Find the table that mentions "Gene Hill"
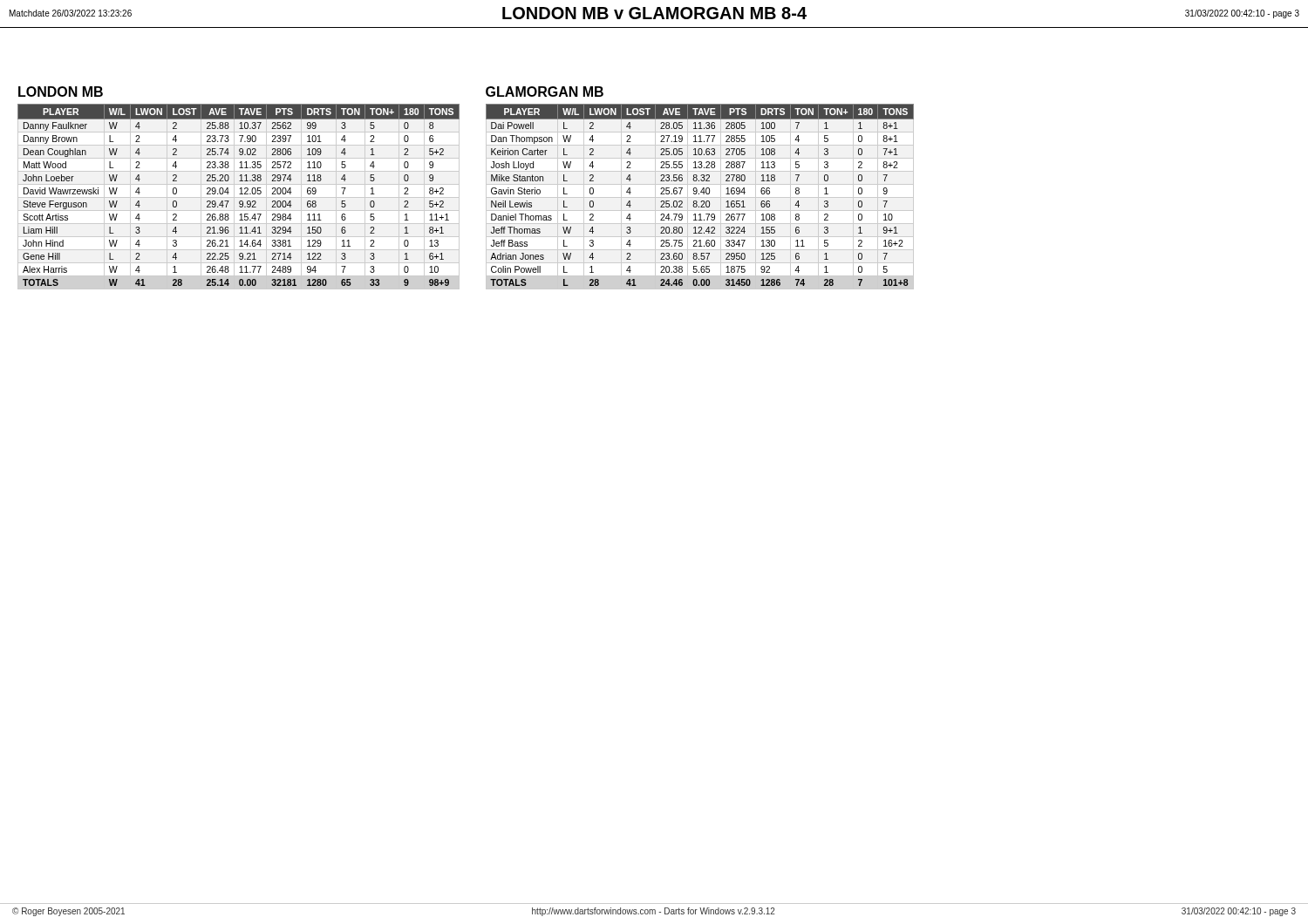 238,197
